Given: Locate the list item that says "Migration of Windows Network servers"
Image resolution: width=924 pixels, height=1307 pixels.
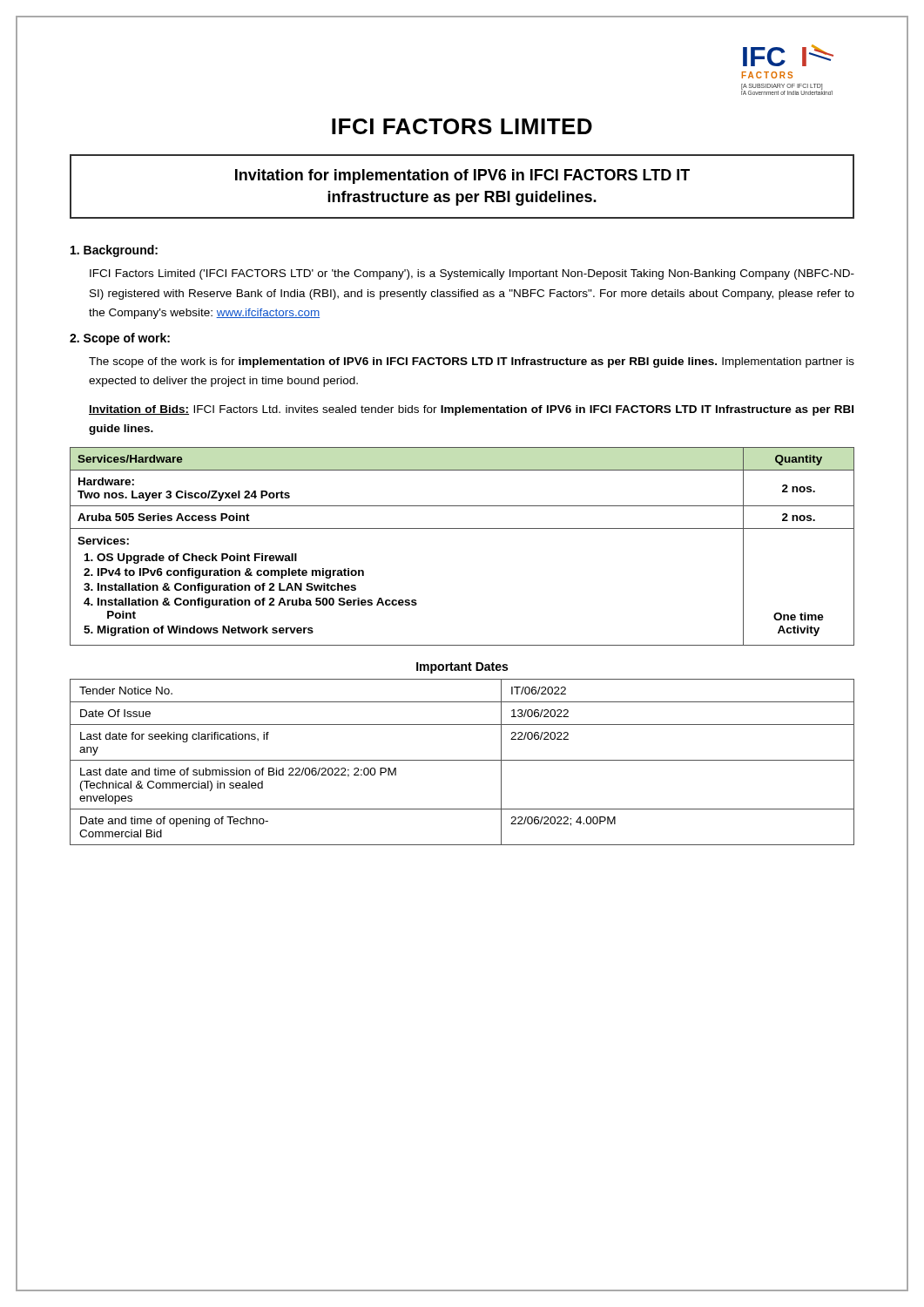Looking at the screenshot, I should pyautogui.click(x=205, y=630).
